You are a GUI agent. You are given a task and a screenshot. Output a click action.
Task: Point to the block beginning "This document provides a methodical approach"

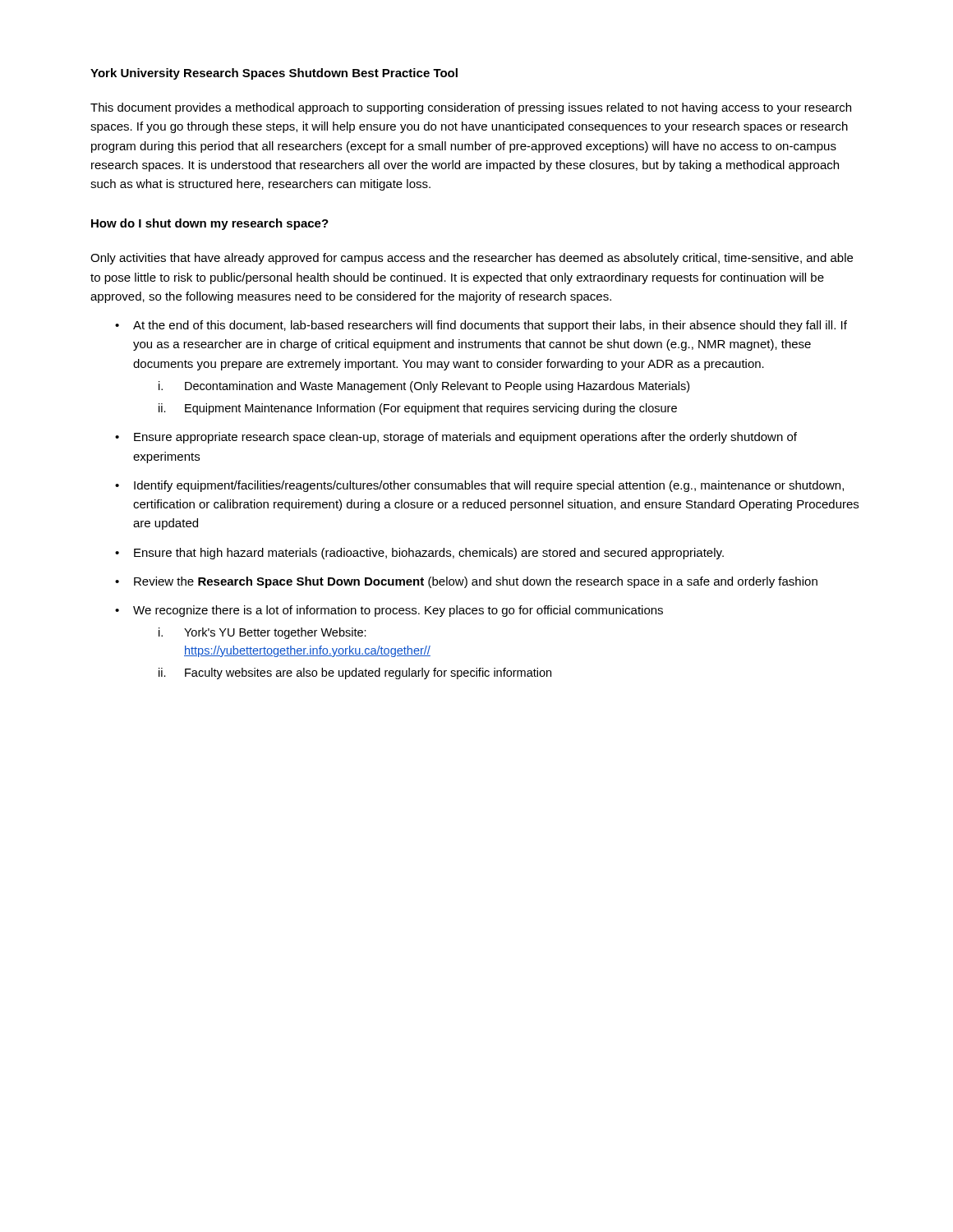pyautogui.click(x=471, y=145)
